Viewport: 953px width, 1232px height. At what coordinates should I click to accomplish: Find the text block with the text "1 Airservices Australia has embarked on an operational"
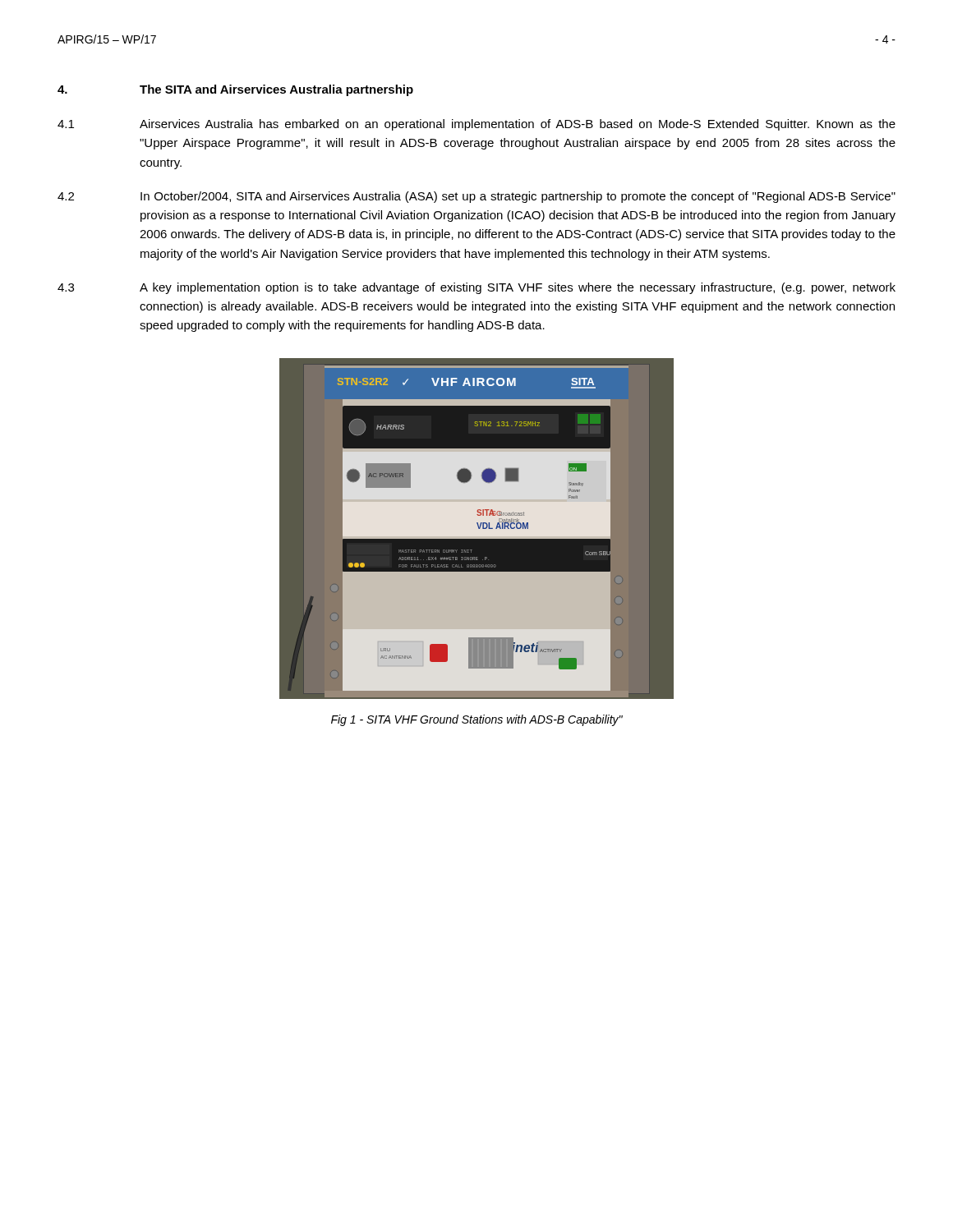pos(476,143)
